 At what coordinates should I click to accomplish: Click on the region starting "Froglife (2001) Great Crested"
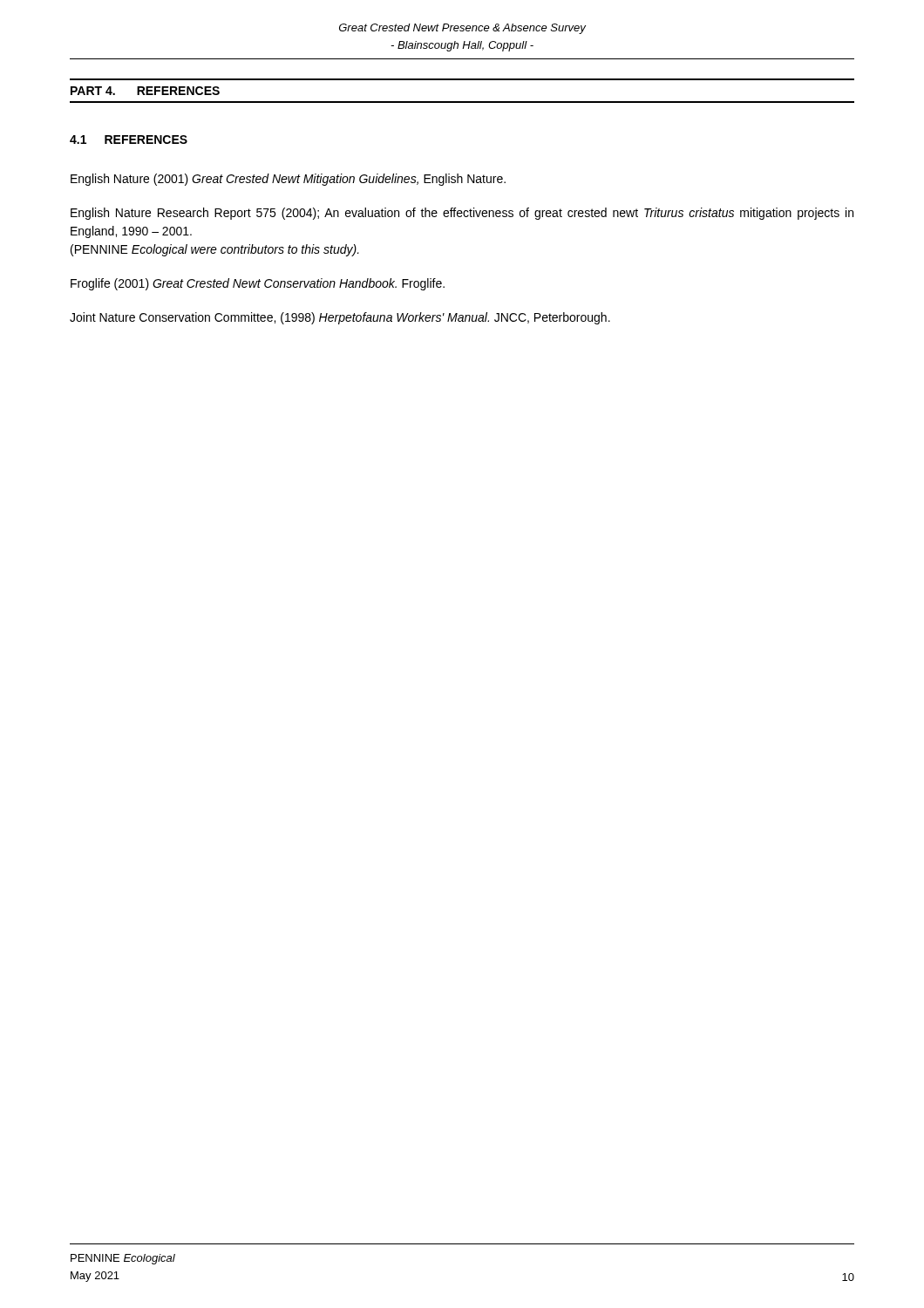click(258, 283)
